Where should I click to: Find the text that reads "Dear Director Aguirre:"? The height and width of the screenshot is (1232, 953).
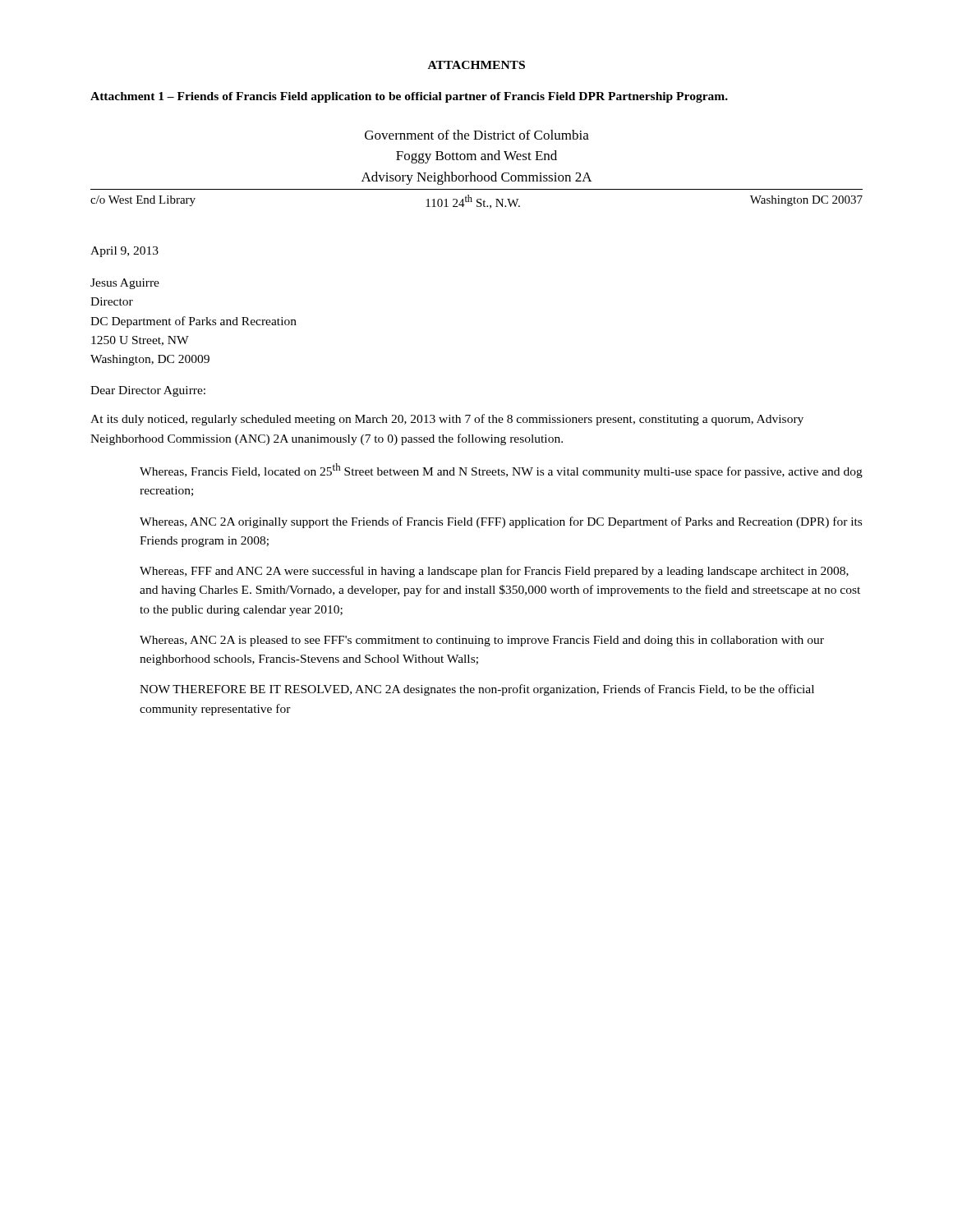pos(148,390)
